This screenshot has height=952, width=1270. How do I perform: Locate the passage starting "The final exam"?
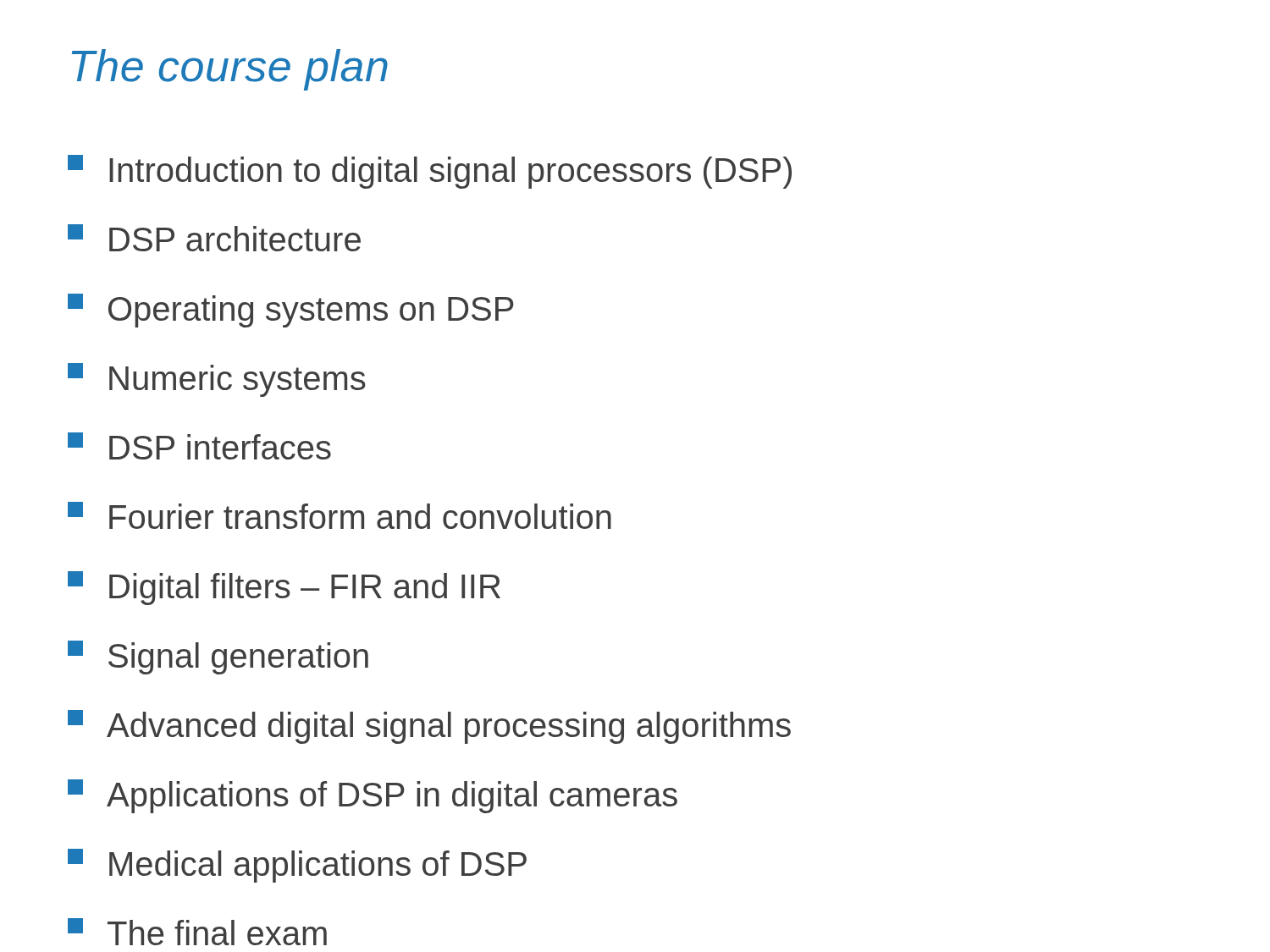(198, 932)
